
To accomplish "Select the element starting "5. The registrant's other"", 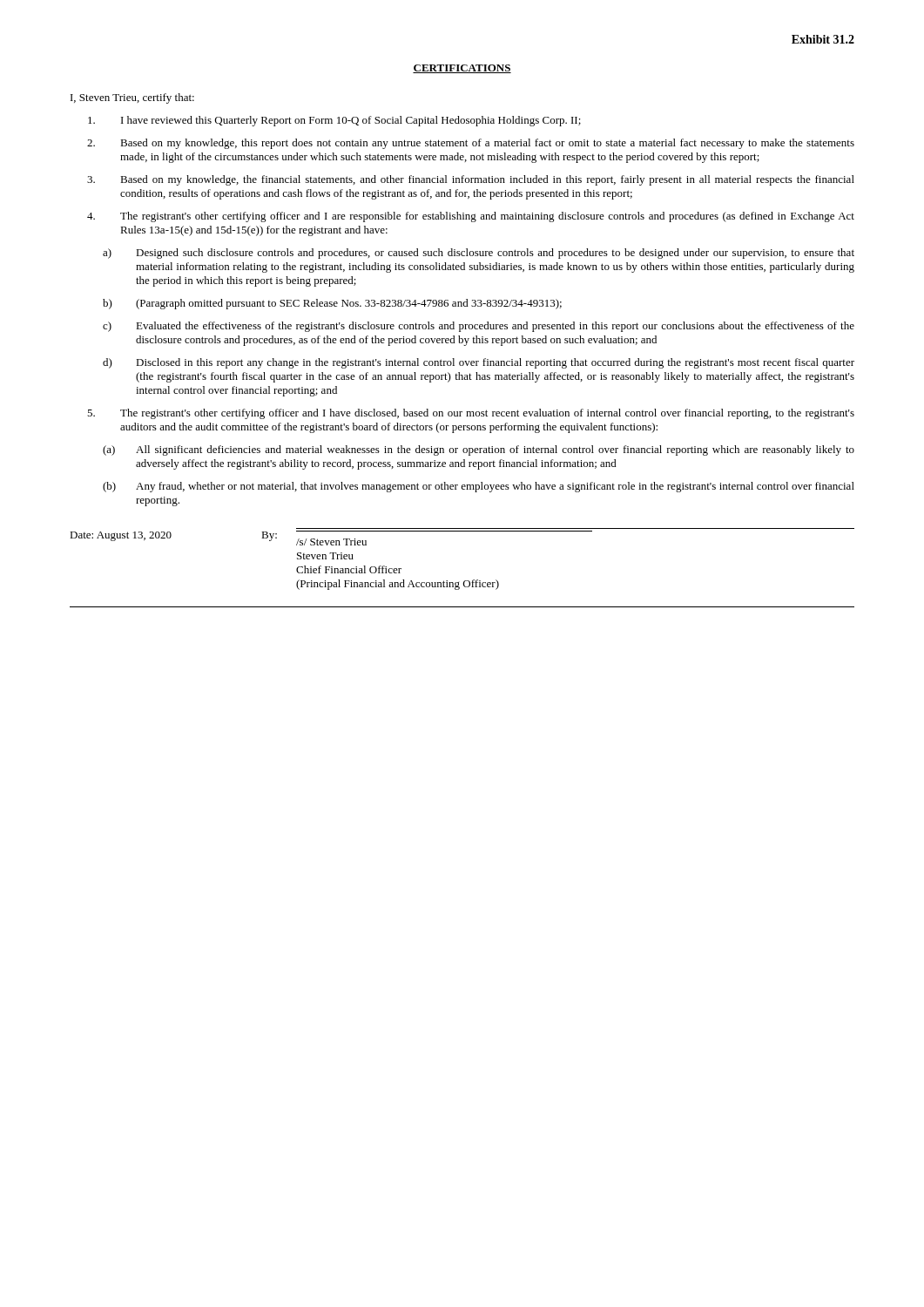I will [462, 420].
